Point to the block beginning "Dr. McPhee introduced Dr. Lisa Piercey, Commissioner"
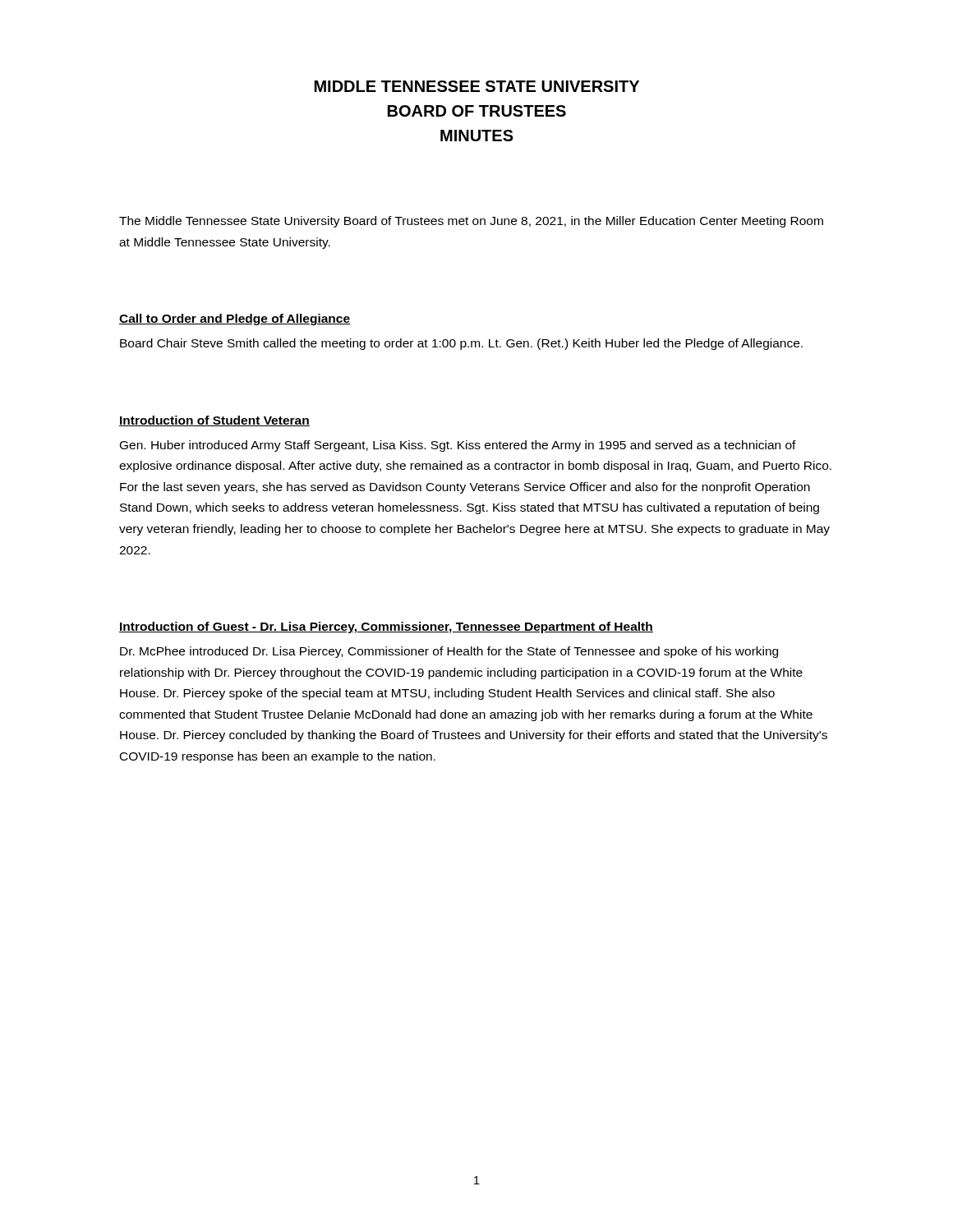 (x=473, y=703)
